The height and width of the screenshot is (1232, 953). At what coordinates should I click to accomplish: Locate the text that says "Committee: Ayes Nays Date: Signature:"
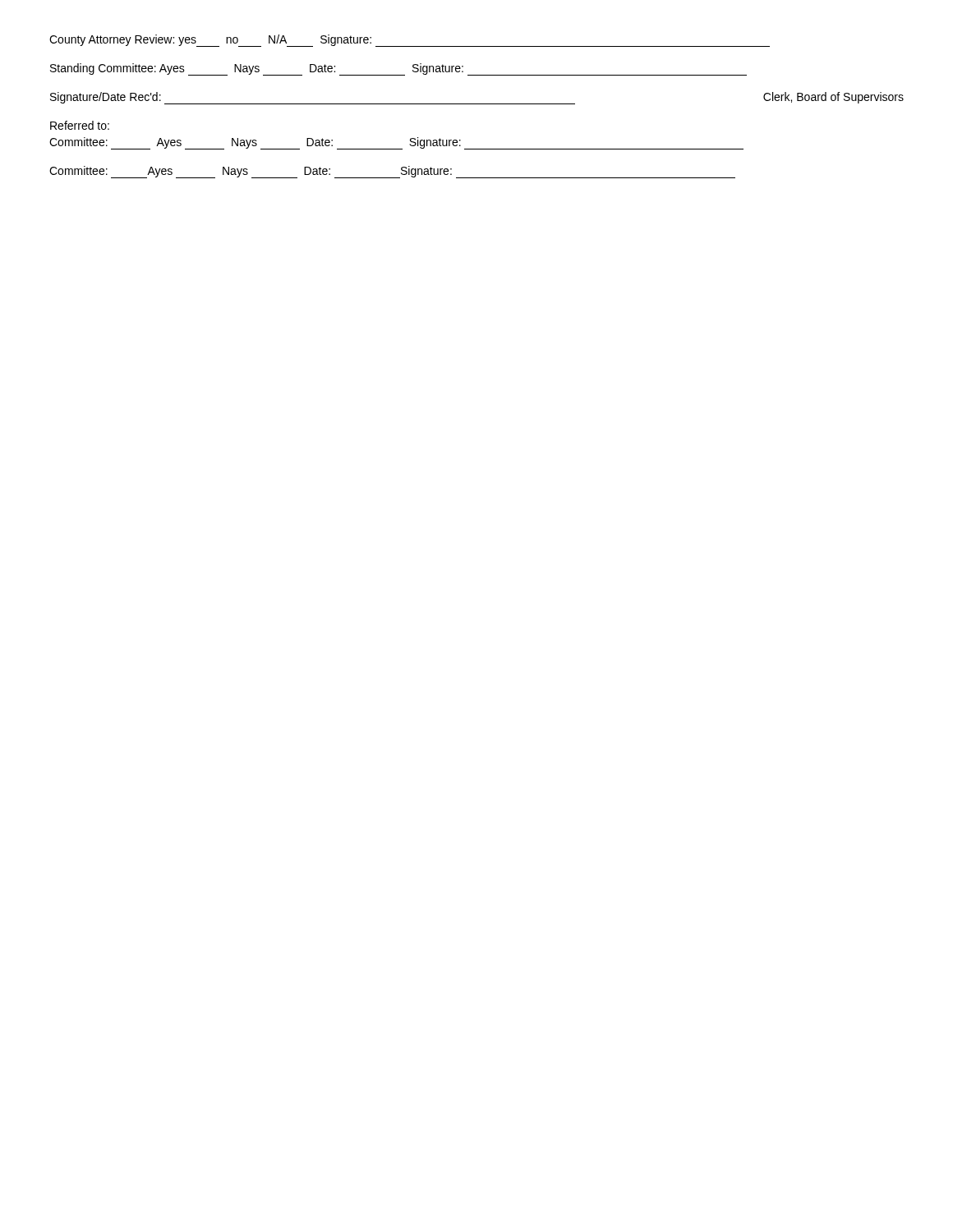(x=392, y=171)
